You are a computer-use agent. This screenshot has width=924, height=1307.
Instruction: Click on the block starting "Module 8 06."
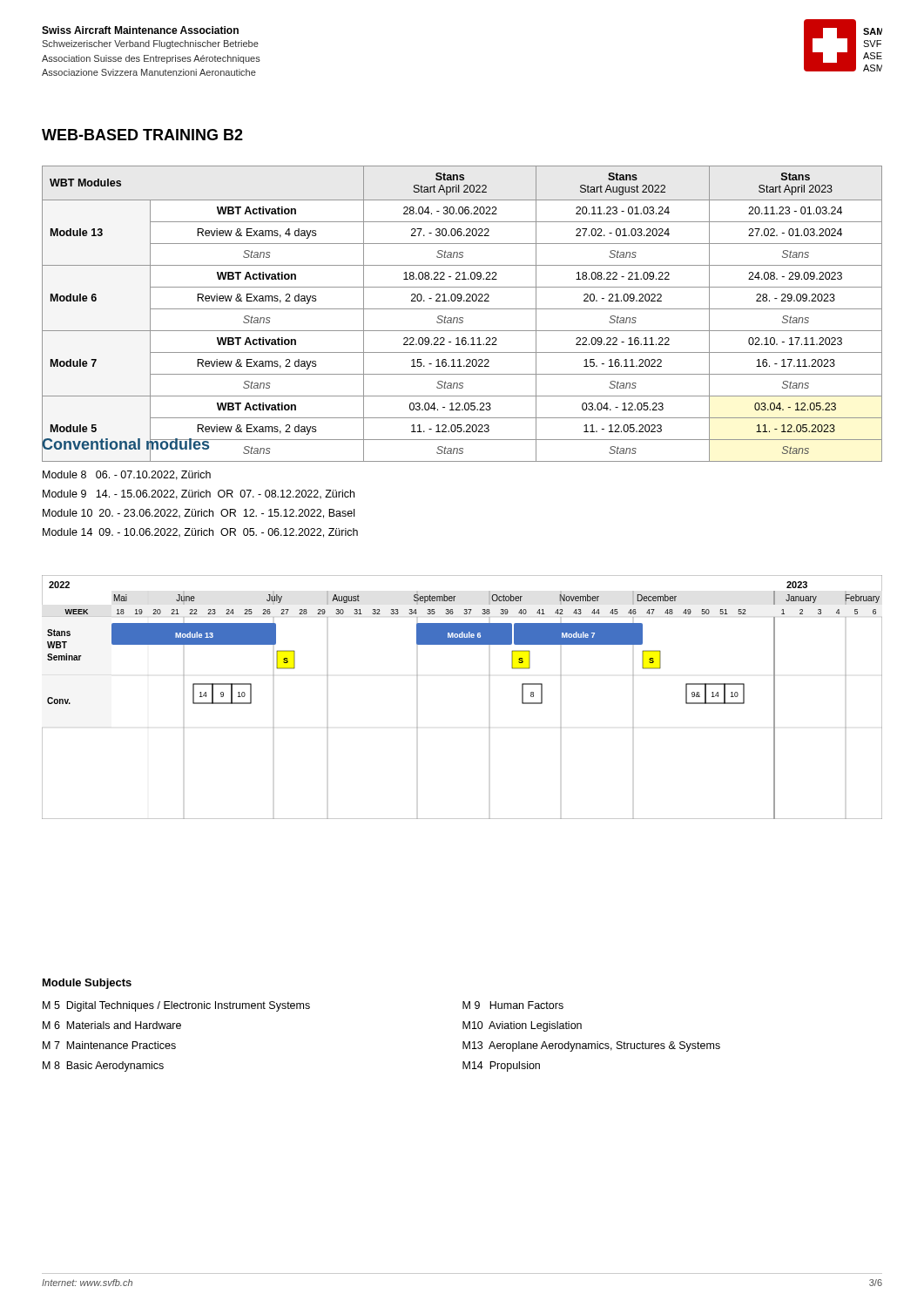click(x=126, y=475)
